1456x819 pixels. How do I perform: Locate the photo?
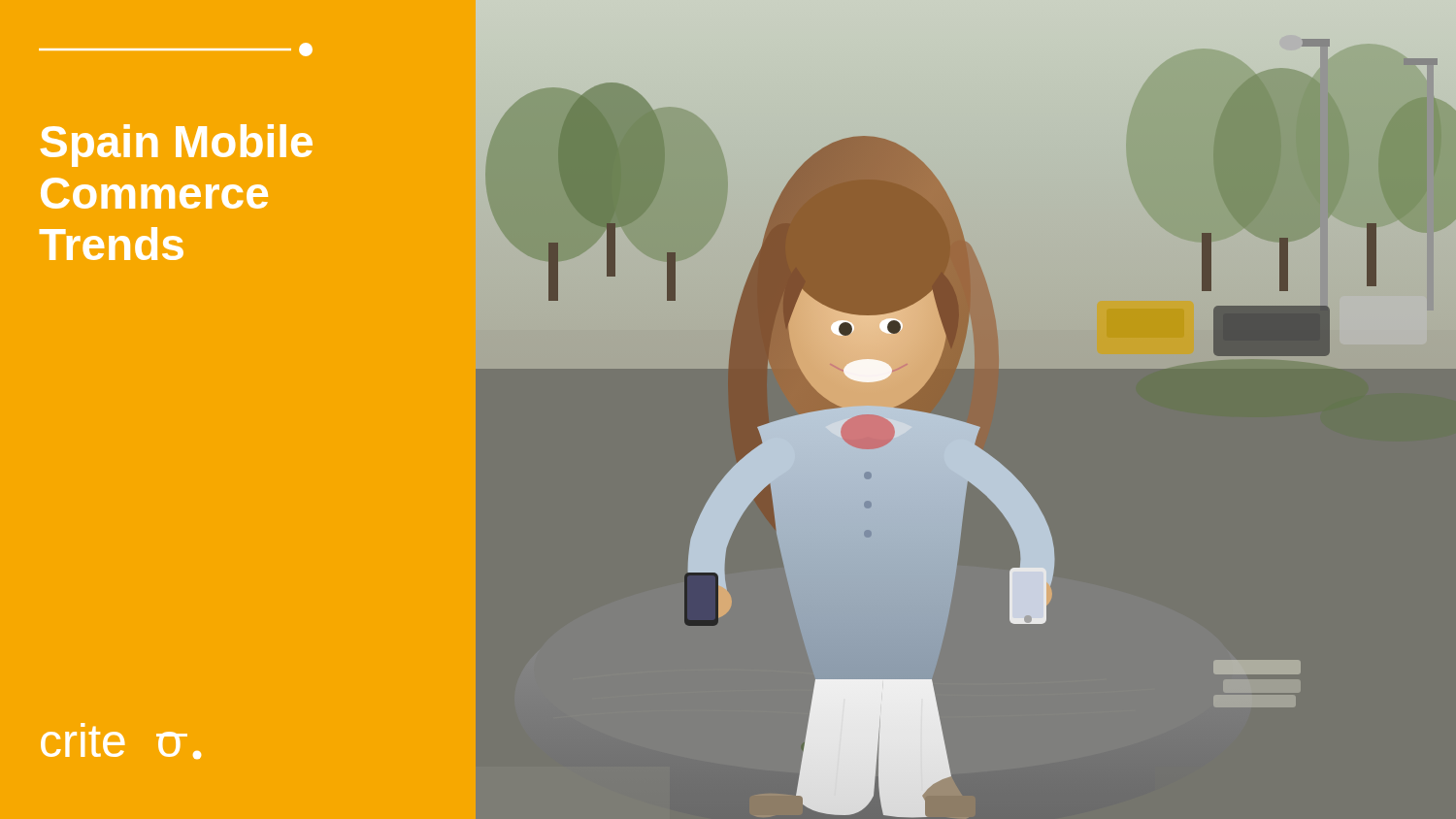966,410
